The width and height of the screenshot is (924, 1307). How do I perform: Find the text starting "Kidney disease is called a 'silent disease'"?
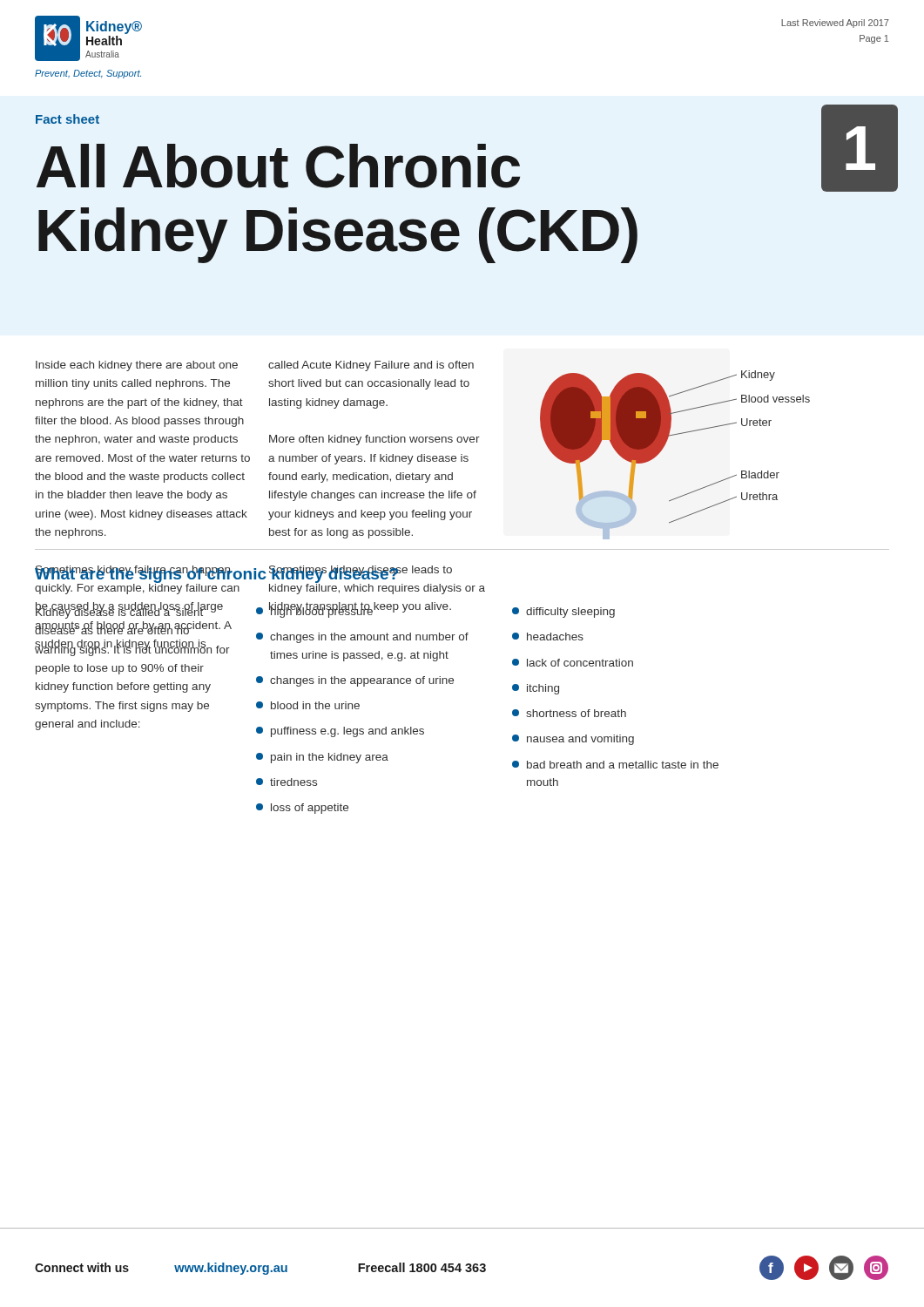point(132,668)
